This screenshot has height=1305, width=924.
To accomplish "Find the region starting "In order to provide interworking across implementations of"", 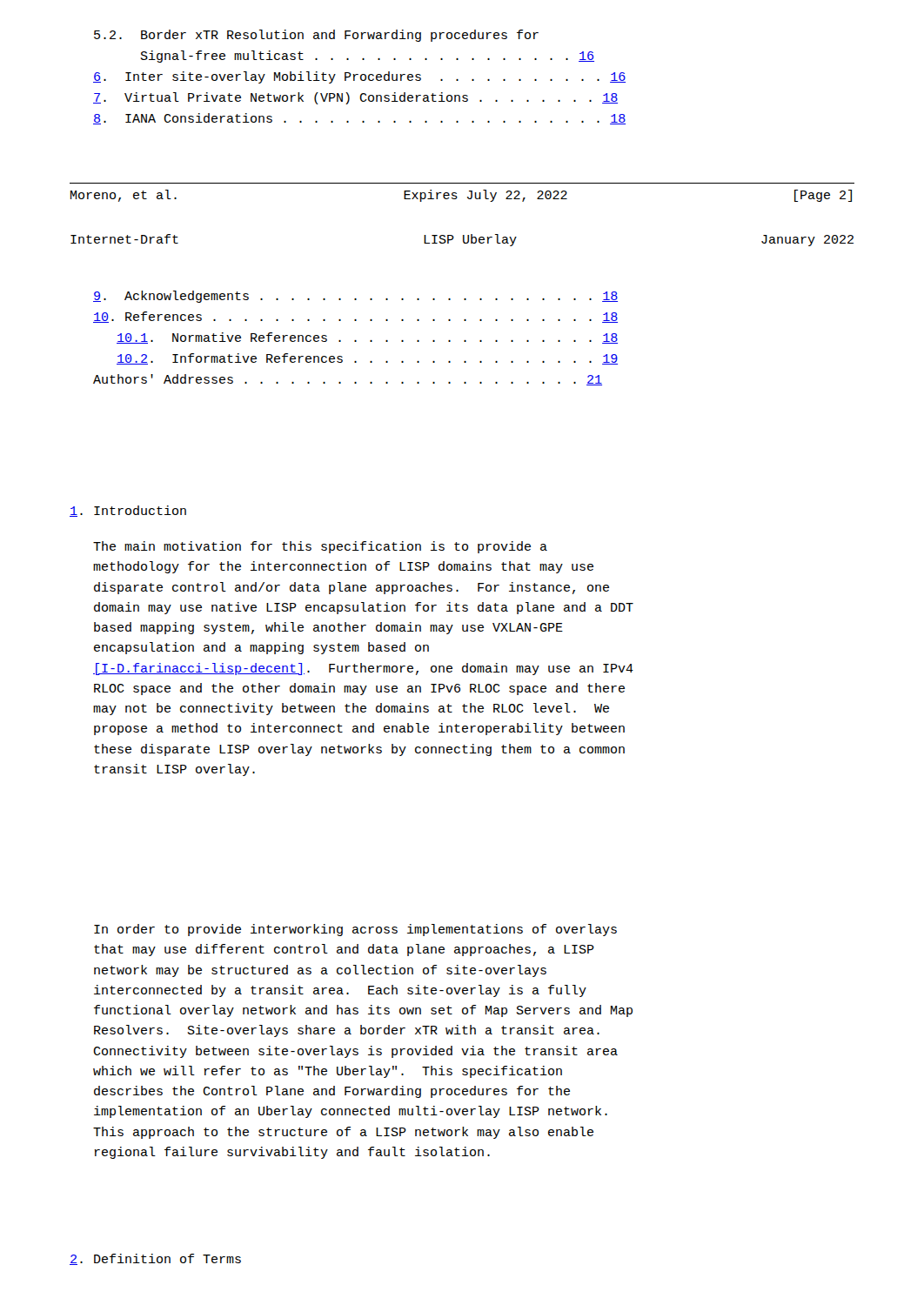I will tap(352, 1042).
